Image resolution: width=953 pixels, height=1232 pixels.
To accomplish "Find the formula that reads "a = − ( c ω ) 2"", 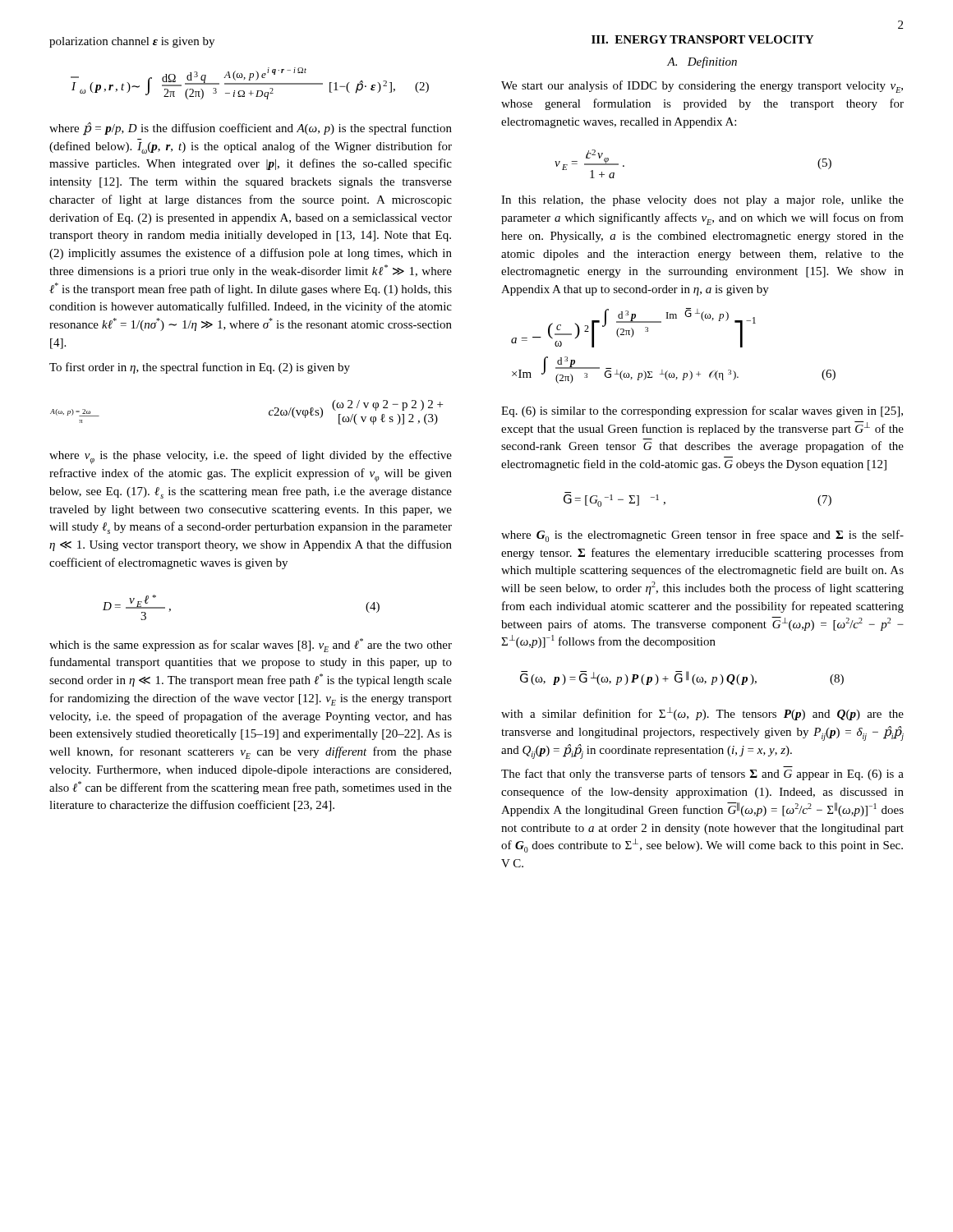I will point(633,328).
